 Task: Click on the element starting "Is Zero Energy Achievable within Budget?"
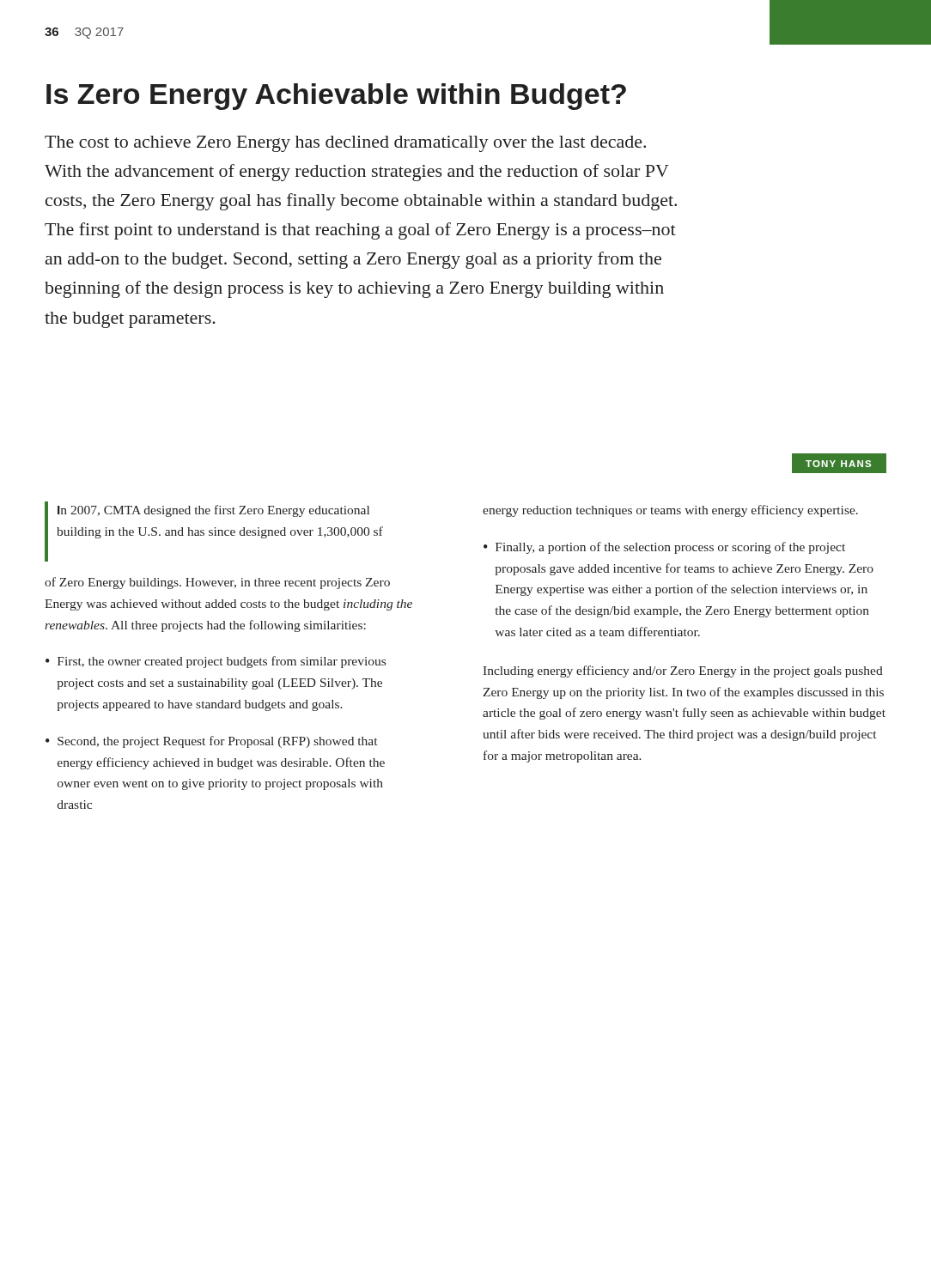click(x=362, y=94)
